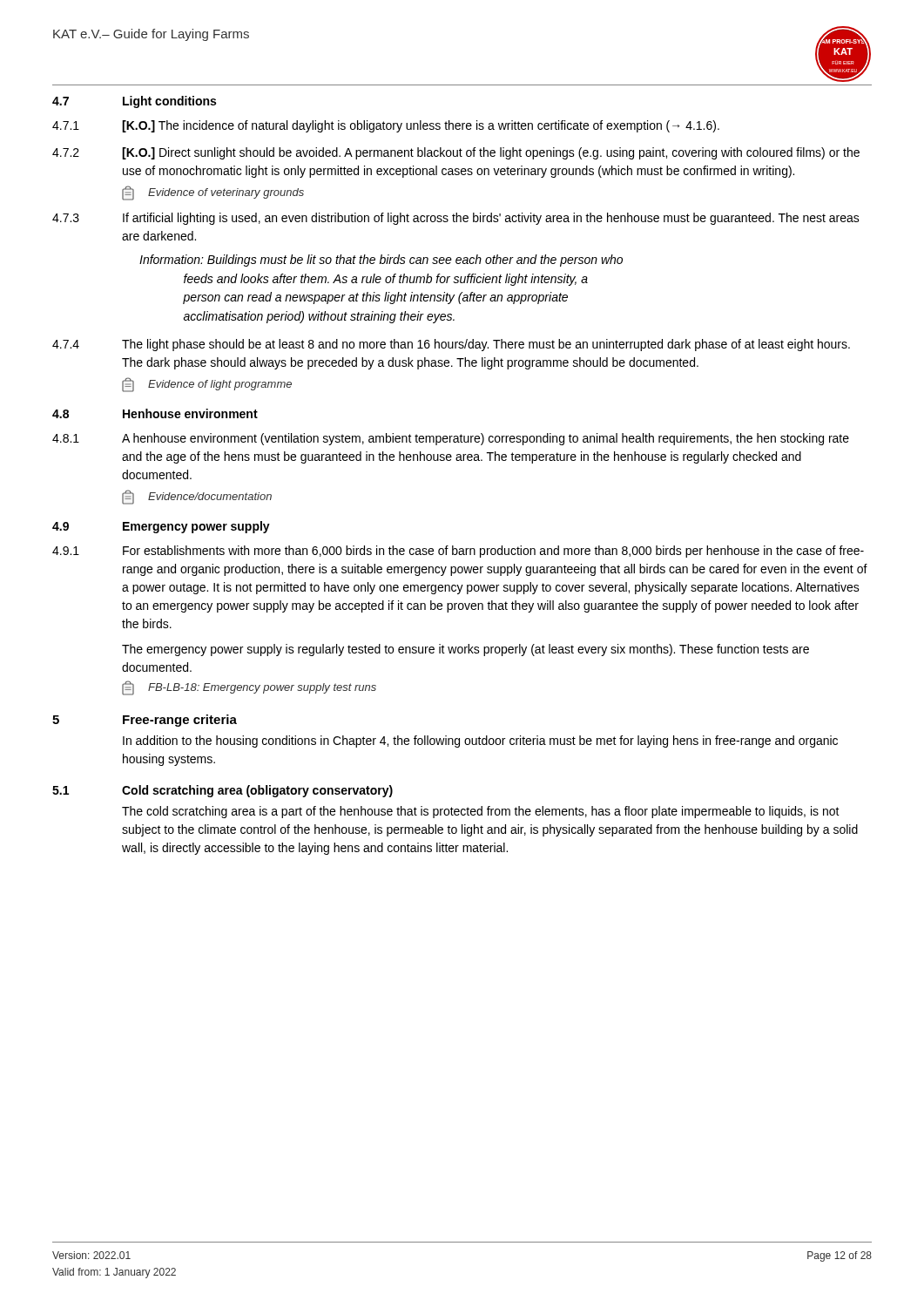Select the list item that says "FB-LB-18: Emergency power supply test runs"
924x1307 pixels.
point(249,688)
